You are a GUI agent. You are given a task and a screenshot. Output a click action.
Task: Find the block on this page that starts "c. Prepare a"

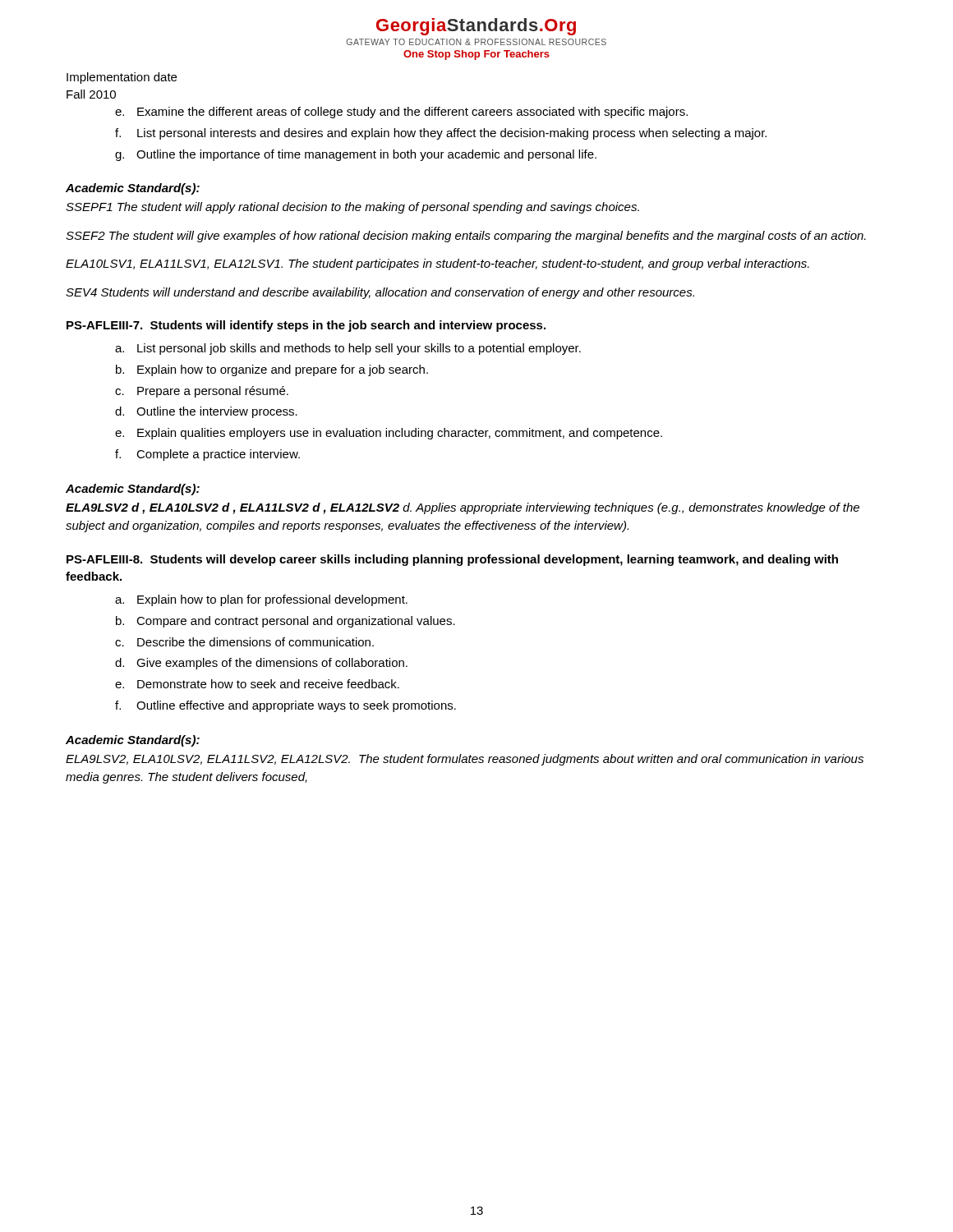(202, 392)
